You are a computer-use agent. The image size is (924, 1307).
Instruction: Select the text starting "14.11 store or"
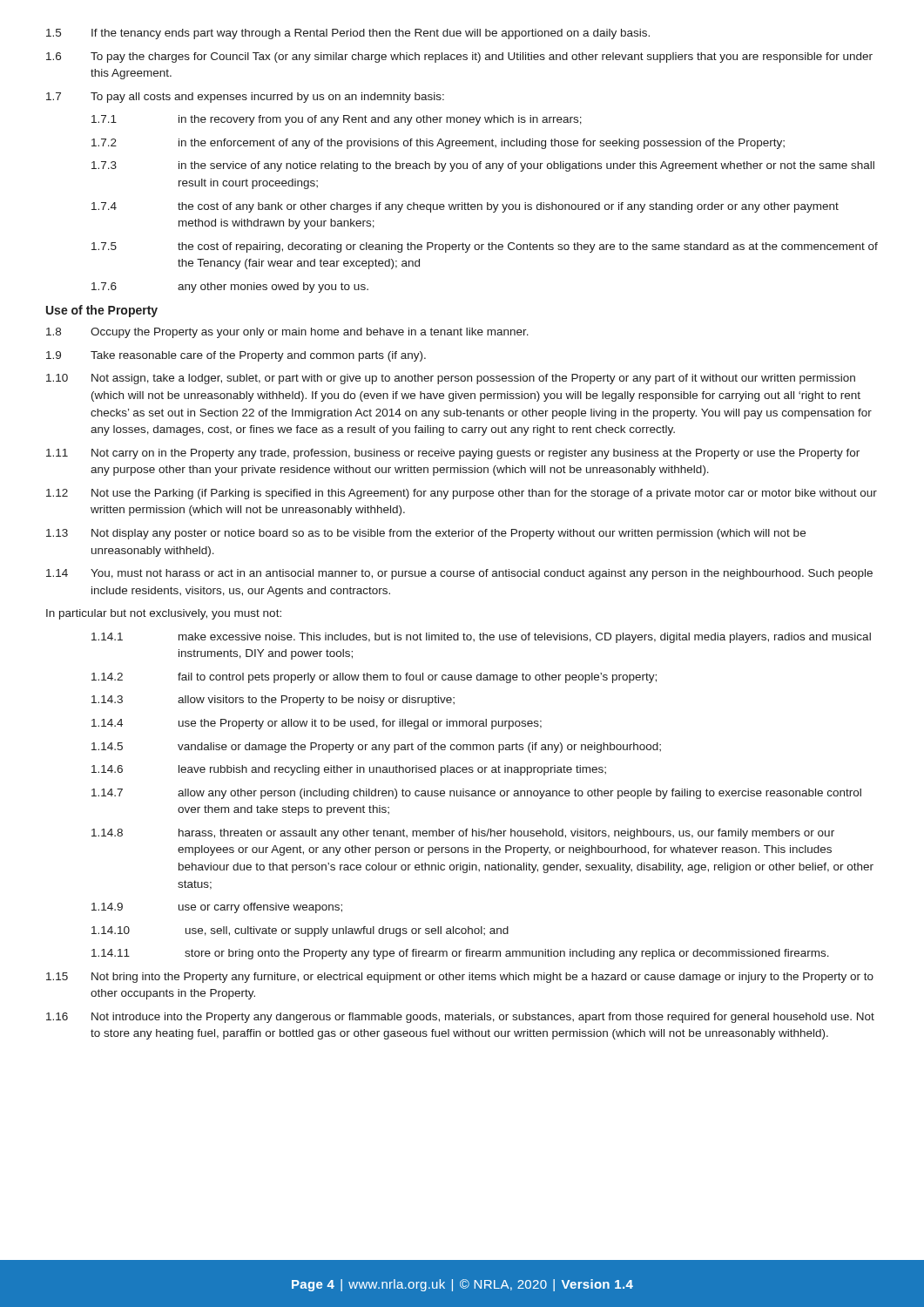click(485, 953)
